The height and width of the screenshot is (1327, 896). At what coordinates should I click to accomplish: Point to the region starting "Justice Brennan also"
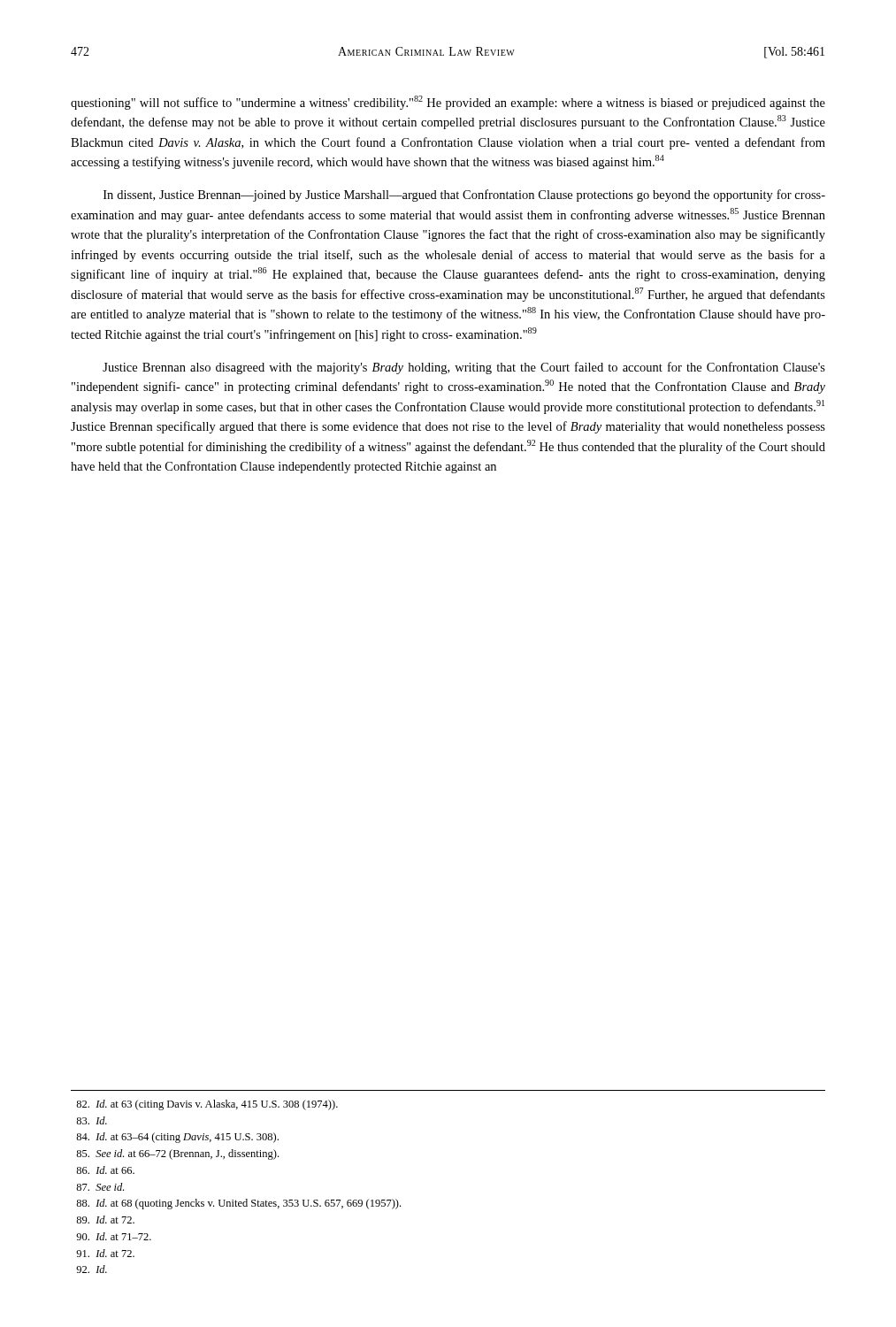tap(448, 416)
